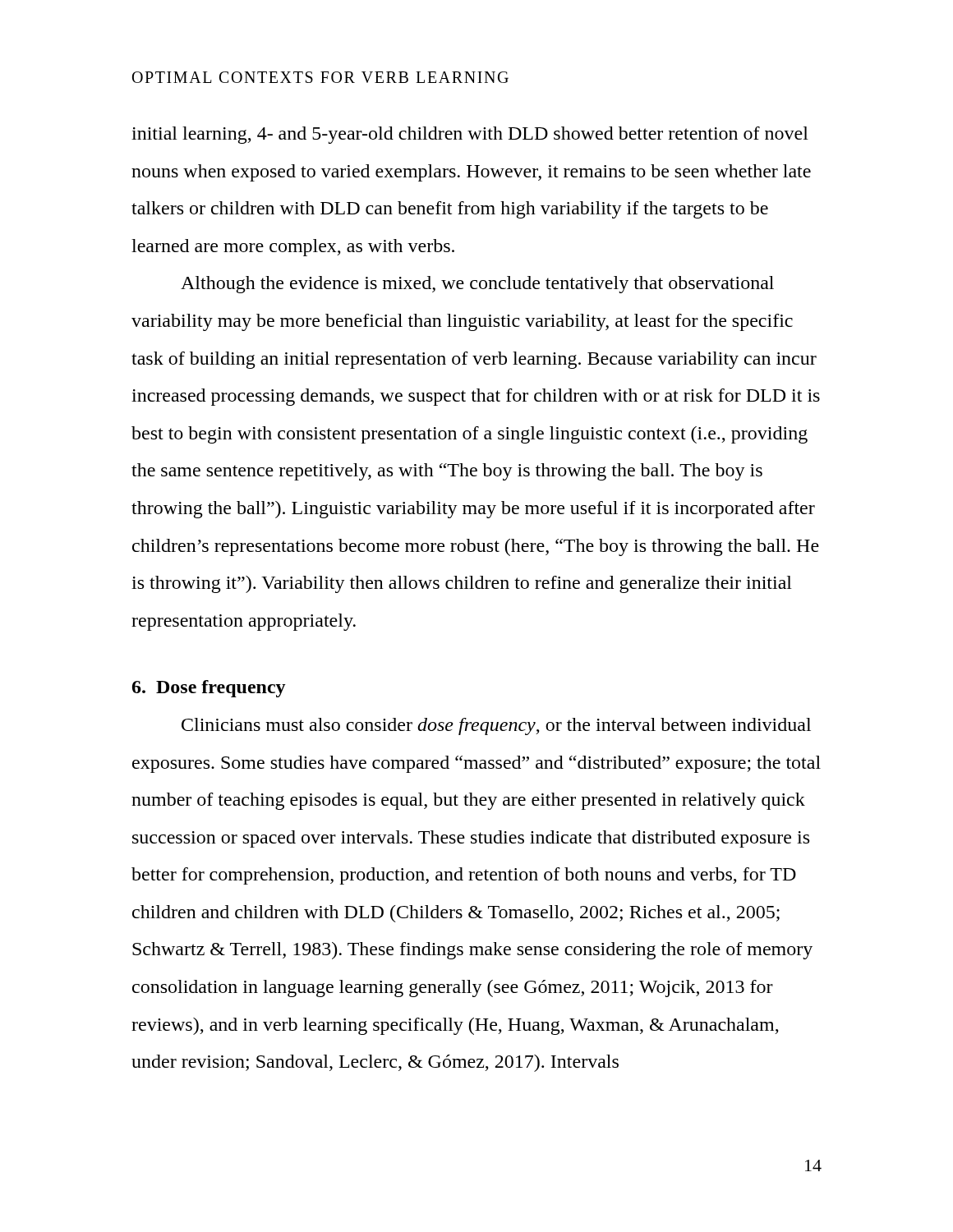Navigate to the element starting "initial learning, 4- and 5-year-old children with"

pyautogui.click(x=470, y=135)
